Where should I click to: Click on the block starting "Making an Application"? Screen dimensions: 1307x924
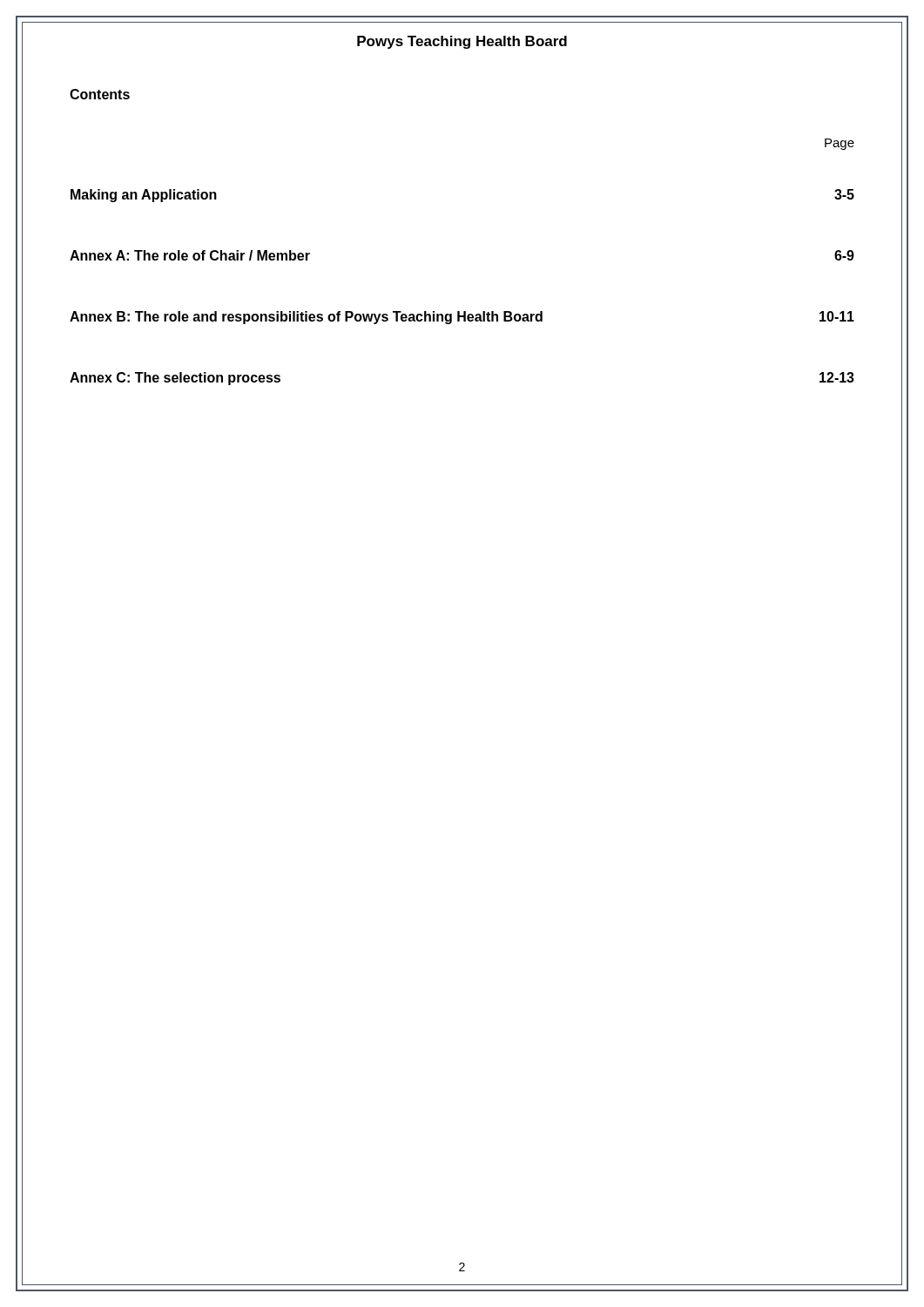[x=146, y=196]
